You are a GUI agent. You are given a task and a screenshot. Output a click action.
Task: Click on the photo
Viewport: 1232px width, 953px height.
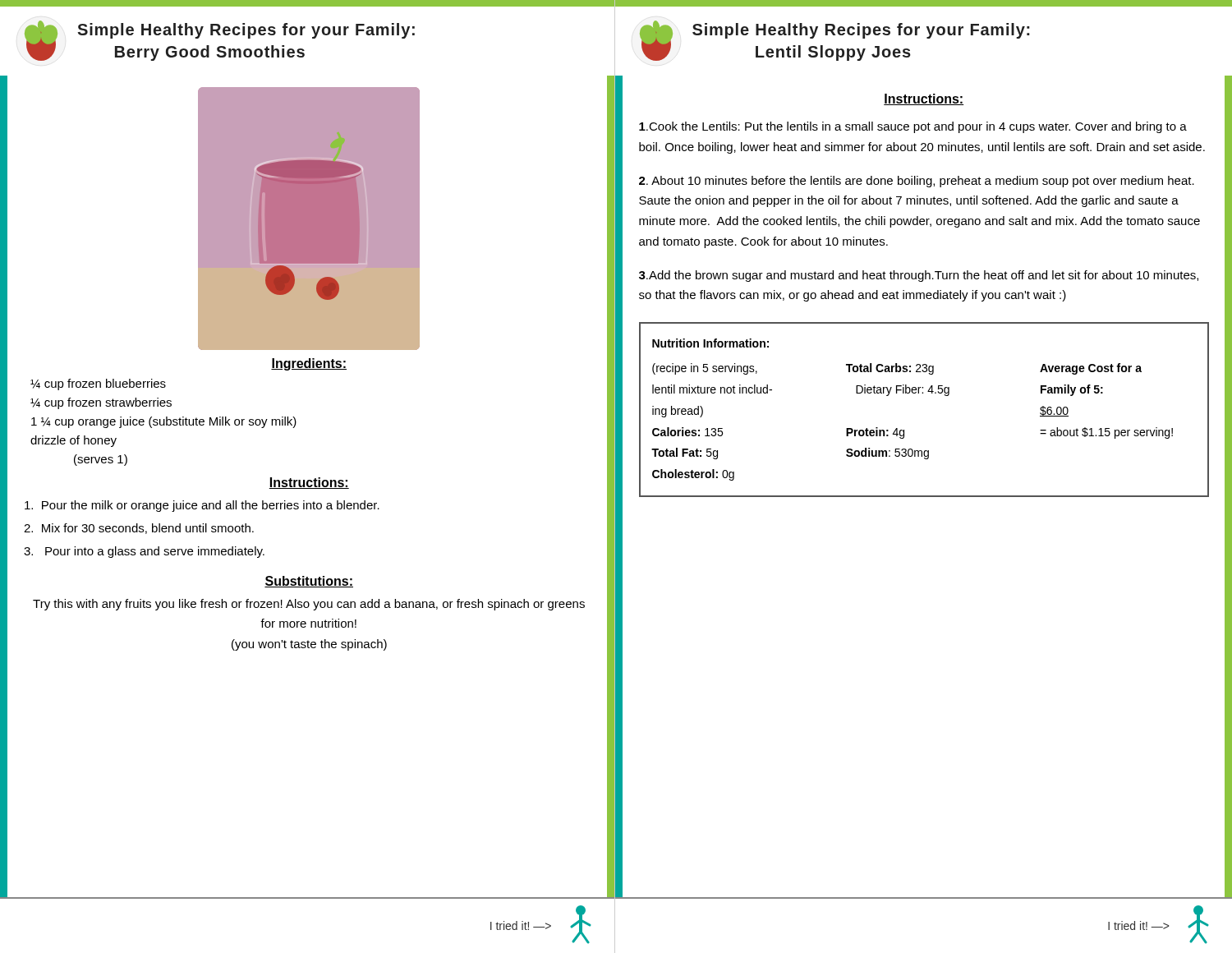[x=309, y=219]
